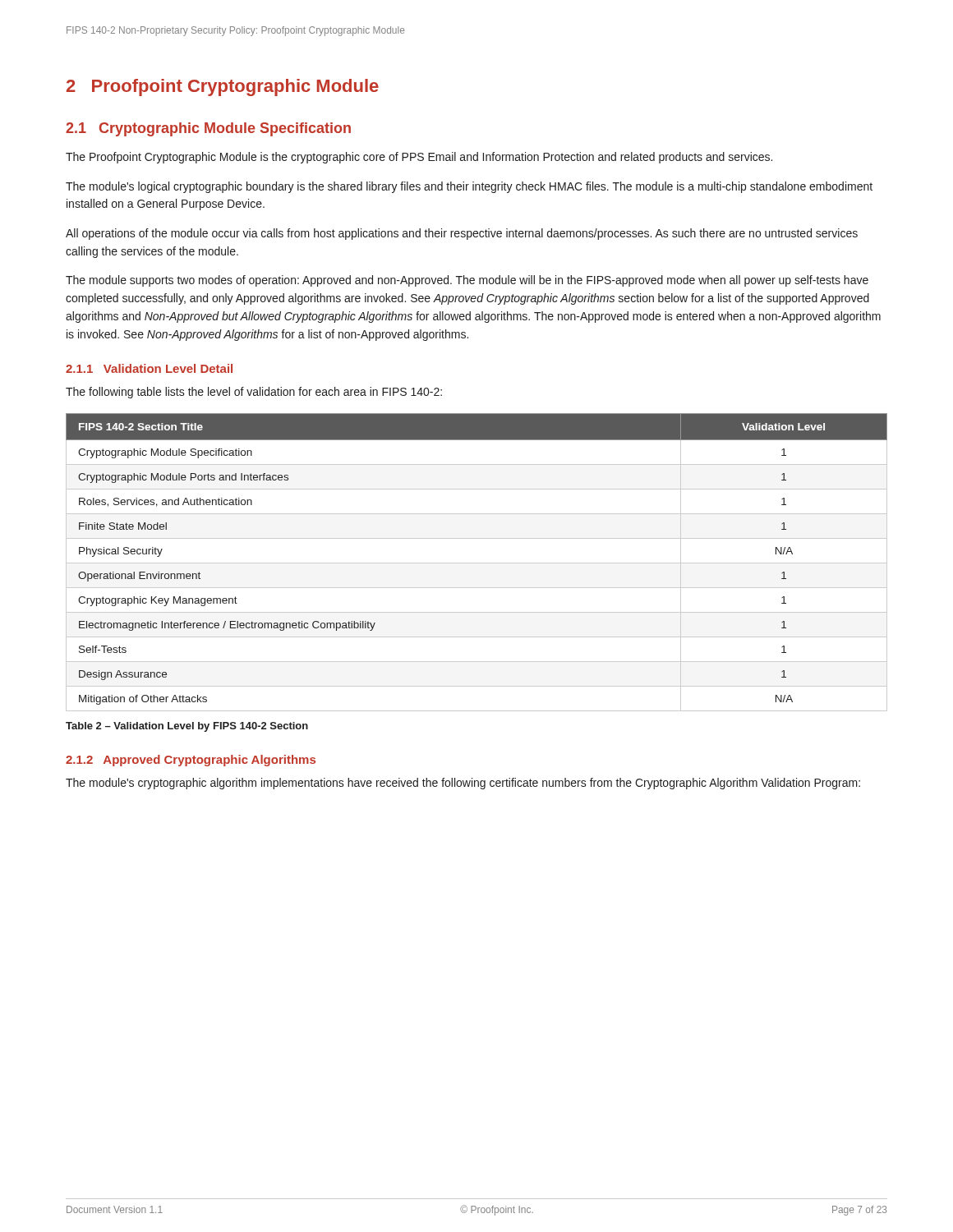Locate the passage starting "2.1.1 Validation Level Detail"
The width and height of the screenshot is (953, 1232).
[x=149, y=368]
